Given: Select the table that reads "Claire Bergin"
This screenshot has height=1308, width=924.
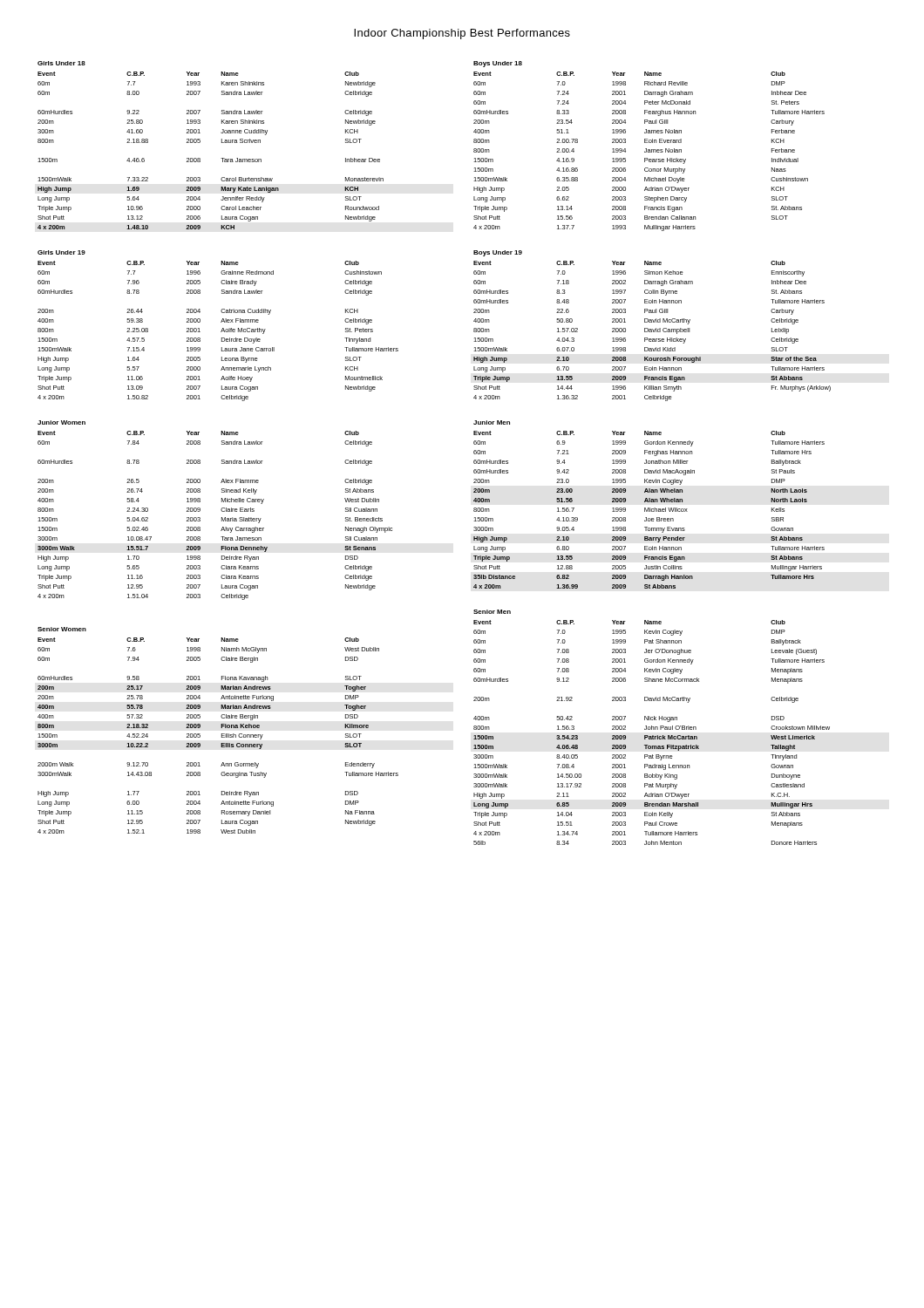Looking at the screenshot, I should [244, 726].
